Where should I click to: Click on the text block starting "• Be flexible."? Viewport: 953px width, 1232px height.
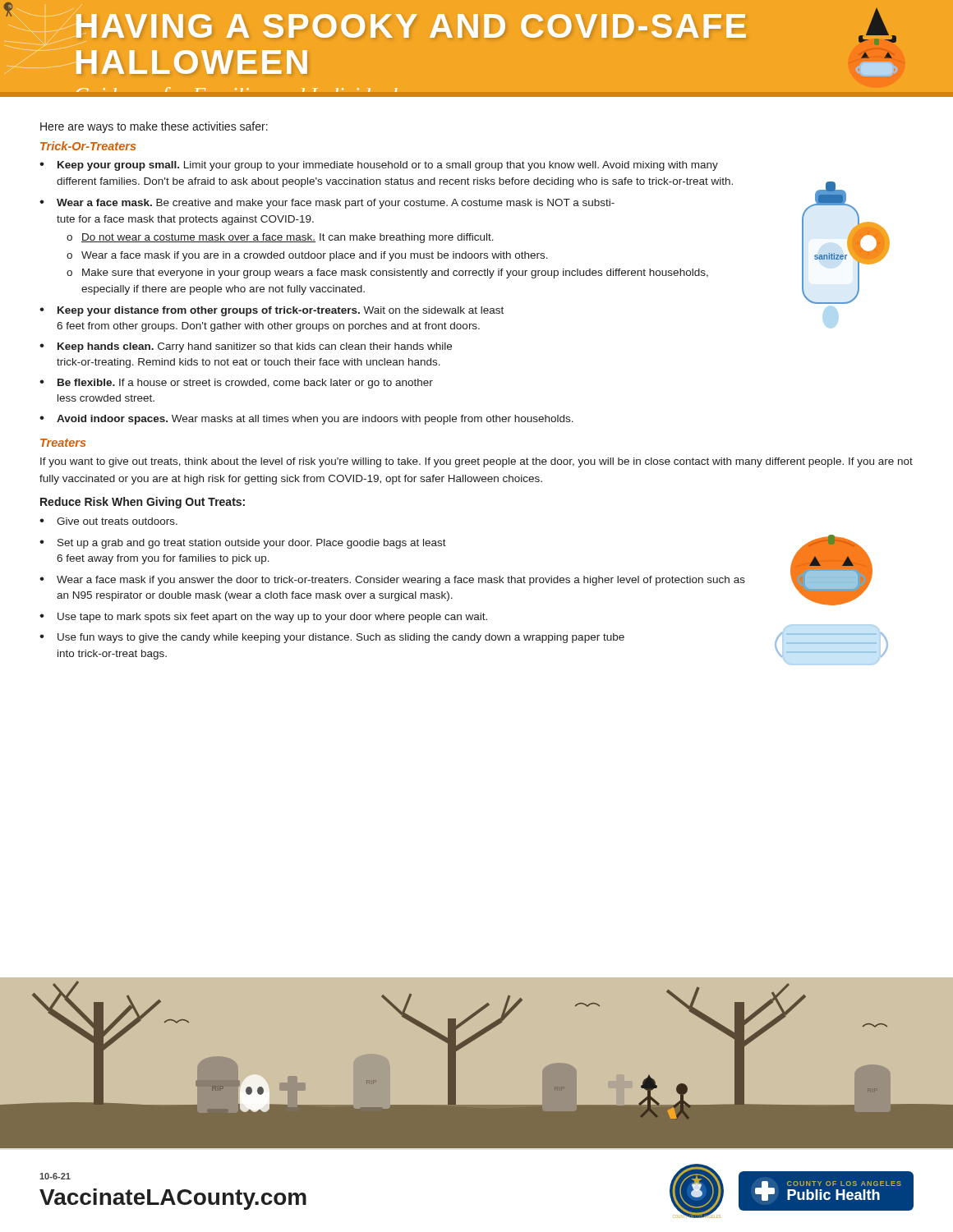(236, 390)
